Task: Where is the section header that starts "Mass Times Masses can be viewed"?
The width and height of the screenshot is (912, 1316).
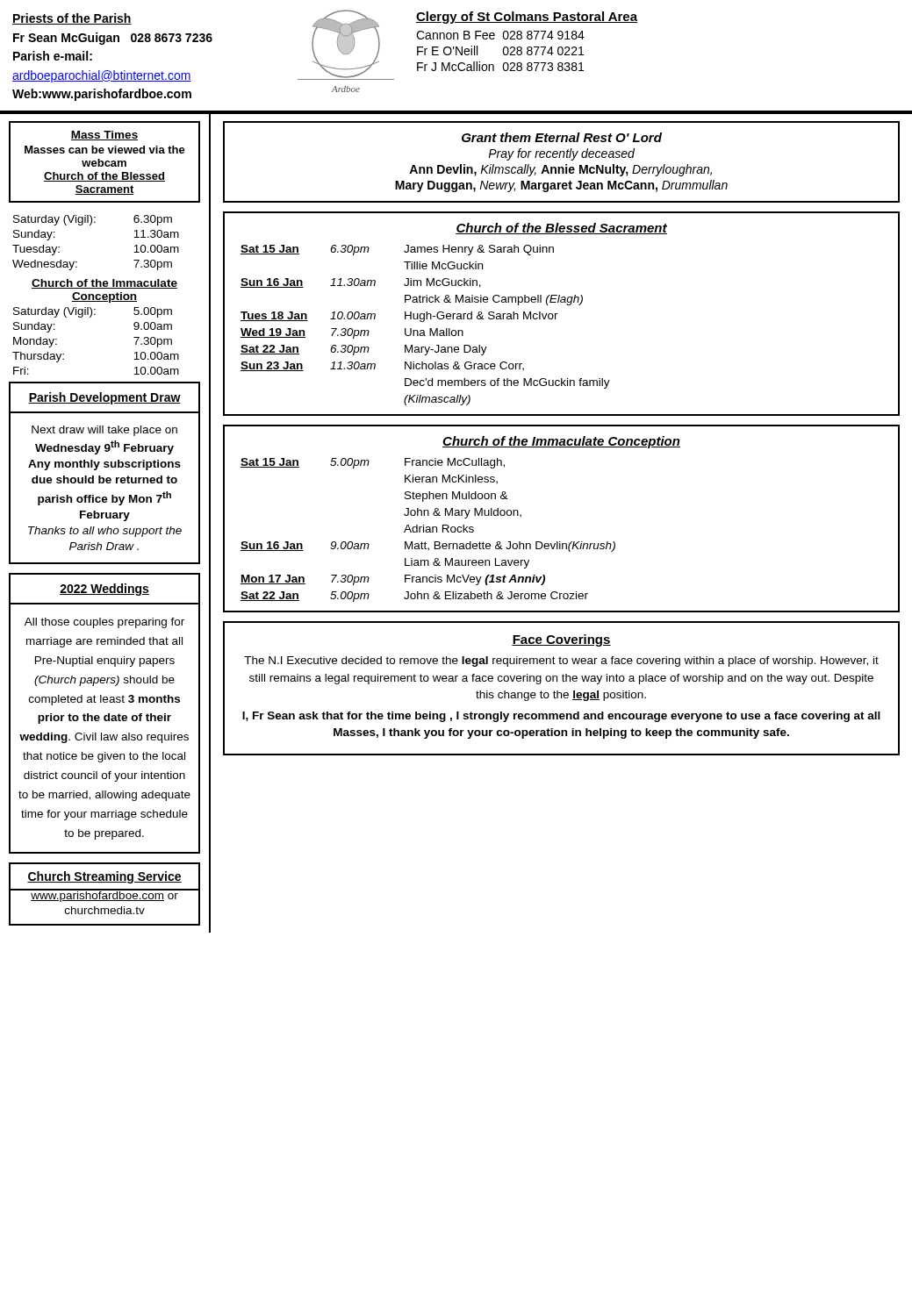Action: tap(104, 162)
